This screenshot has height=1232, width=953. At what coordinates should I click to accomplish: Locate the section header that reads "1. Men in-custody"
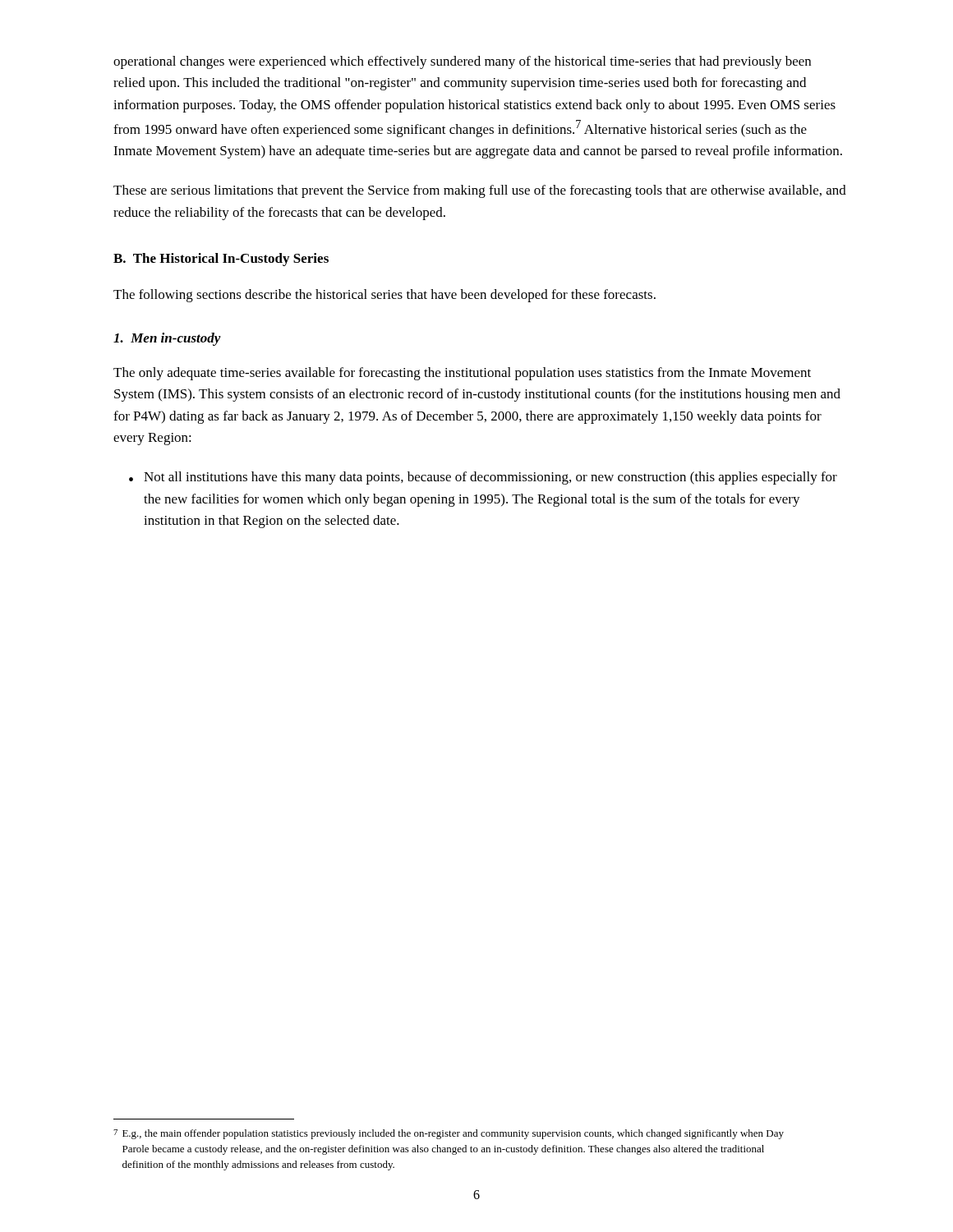tap(167, 338)
